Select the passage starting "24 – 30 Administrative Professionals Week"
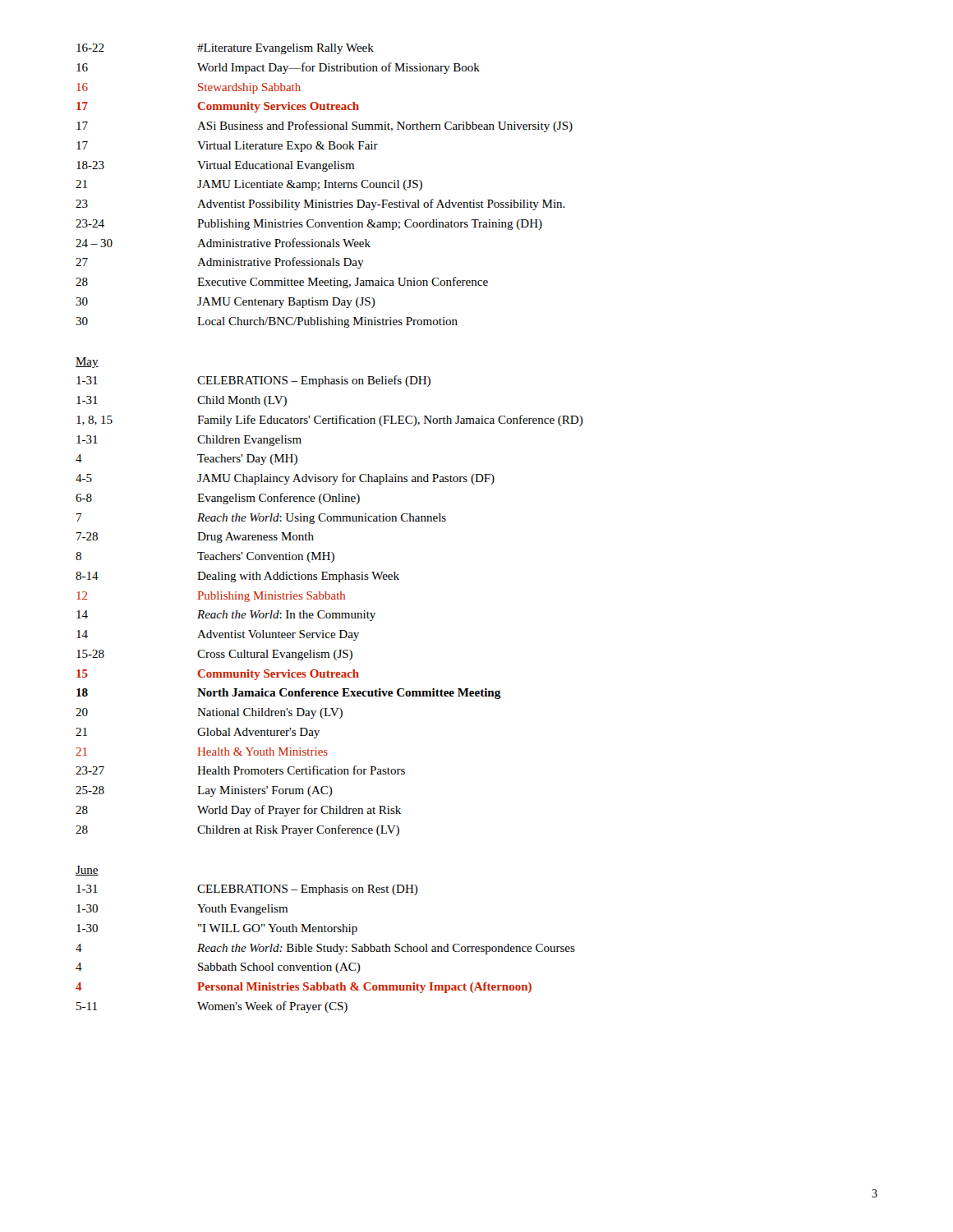 [223, 243]
